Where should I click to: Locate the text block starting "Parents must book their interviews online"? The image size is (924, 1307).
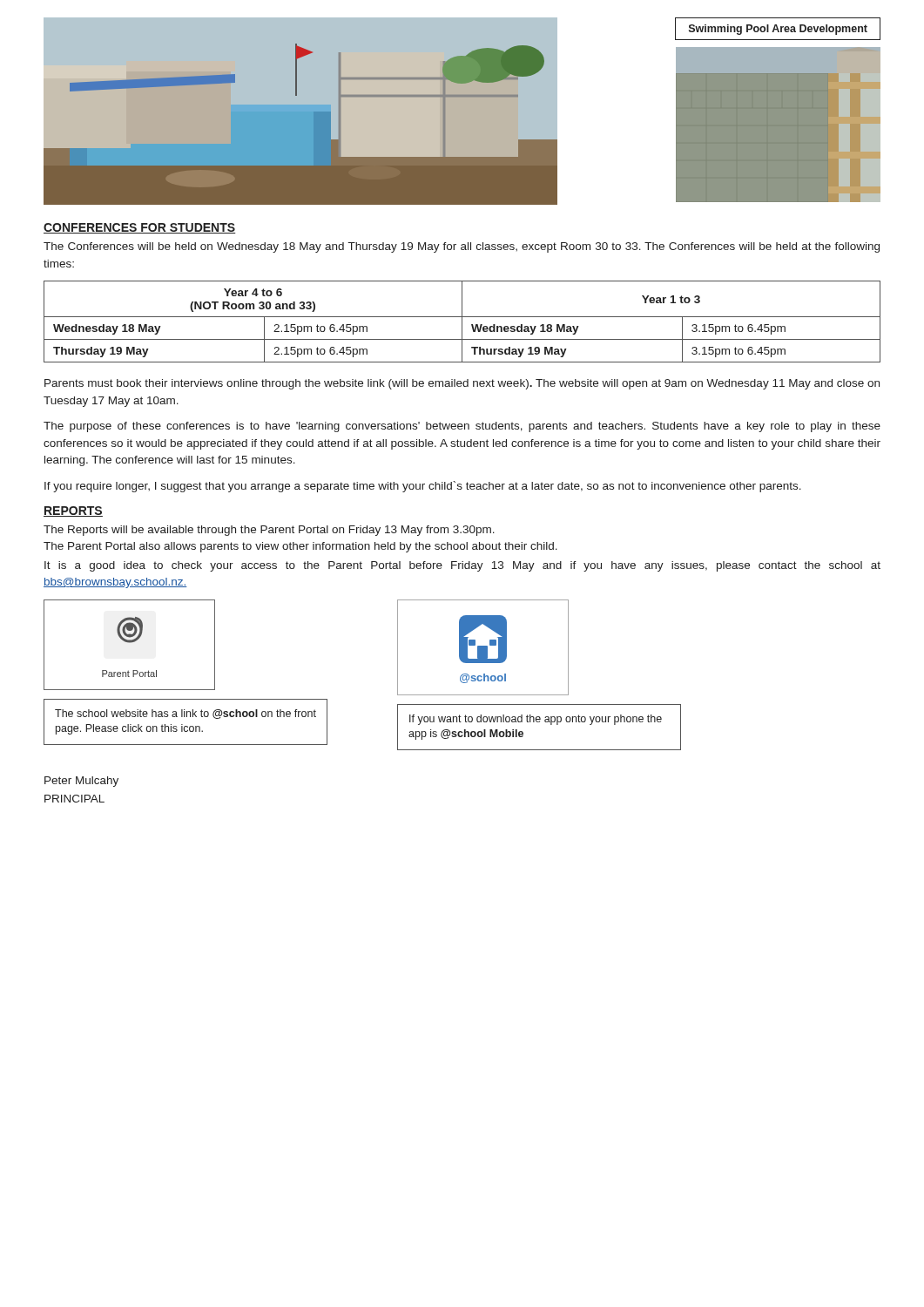462,392
